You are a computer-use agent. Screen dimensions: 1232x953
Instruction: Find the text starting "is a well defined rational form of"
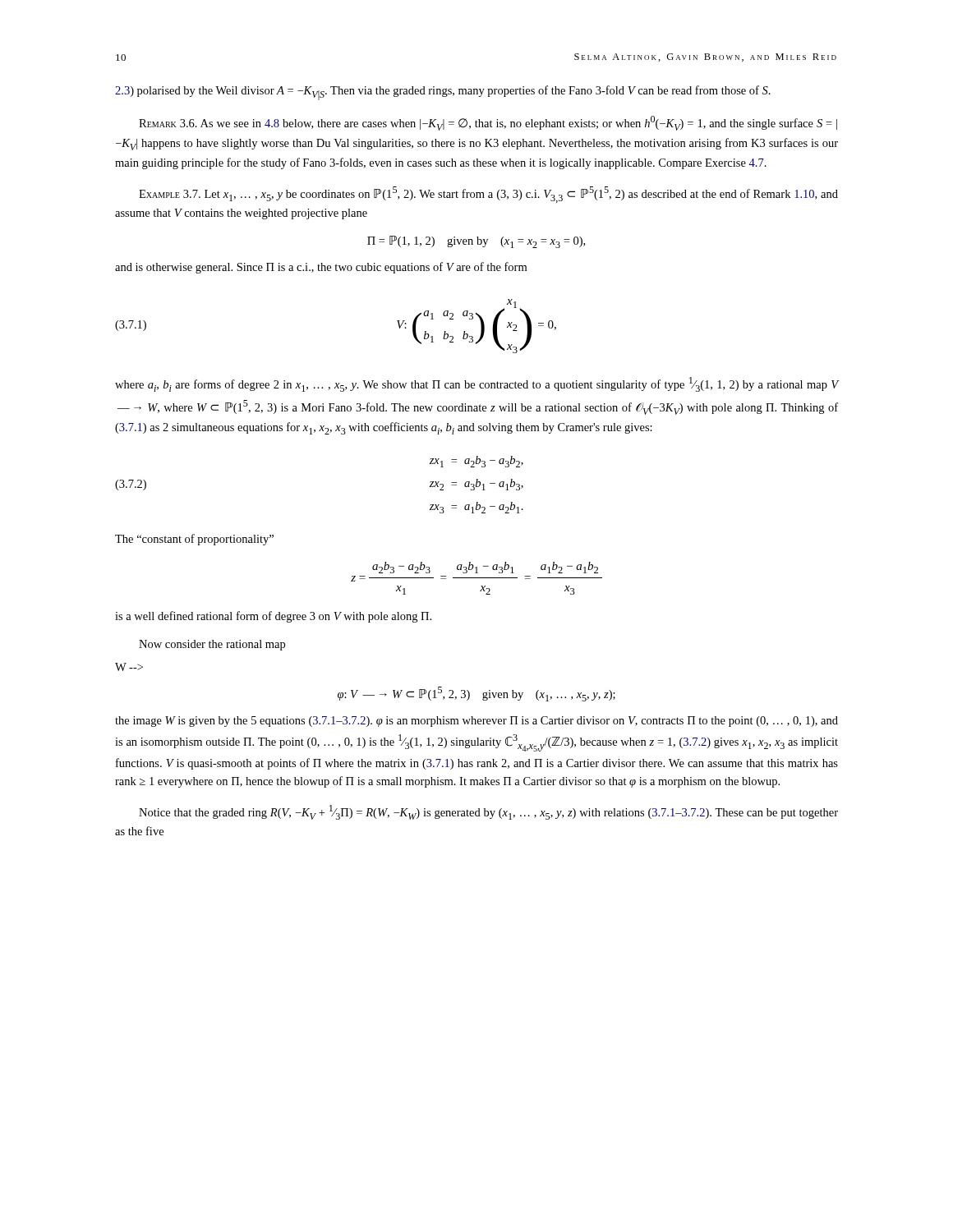click(274, 616)
